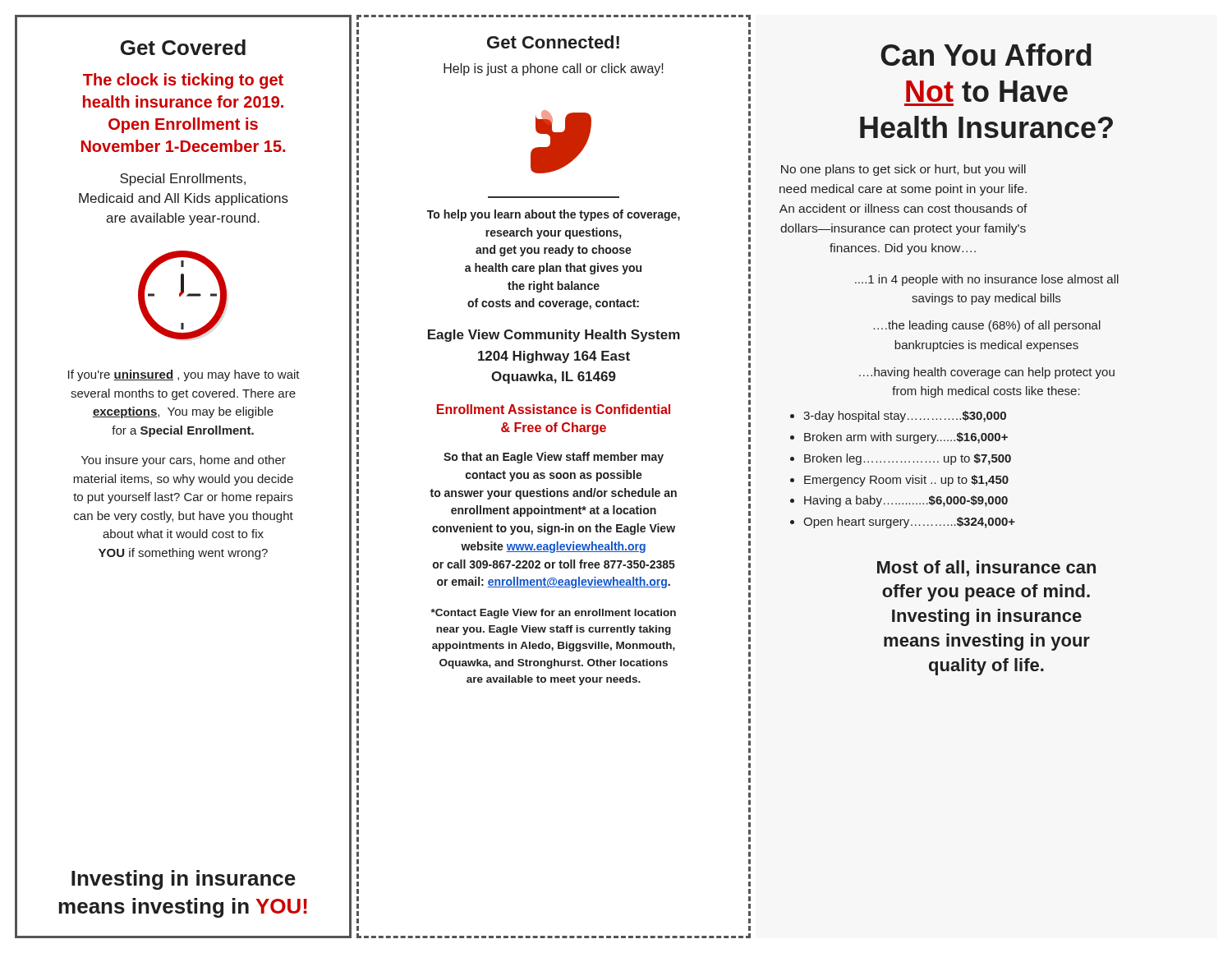Select the text starting "Broken leg………………. up to $7,500"
This screenshot has height=953, width=1232.
click(x=907, y=458)
